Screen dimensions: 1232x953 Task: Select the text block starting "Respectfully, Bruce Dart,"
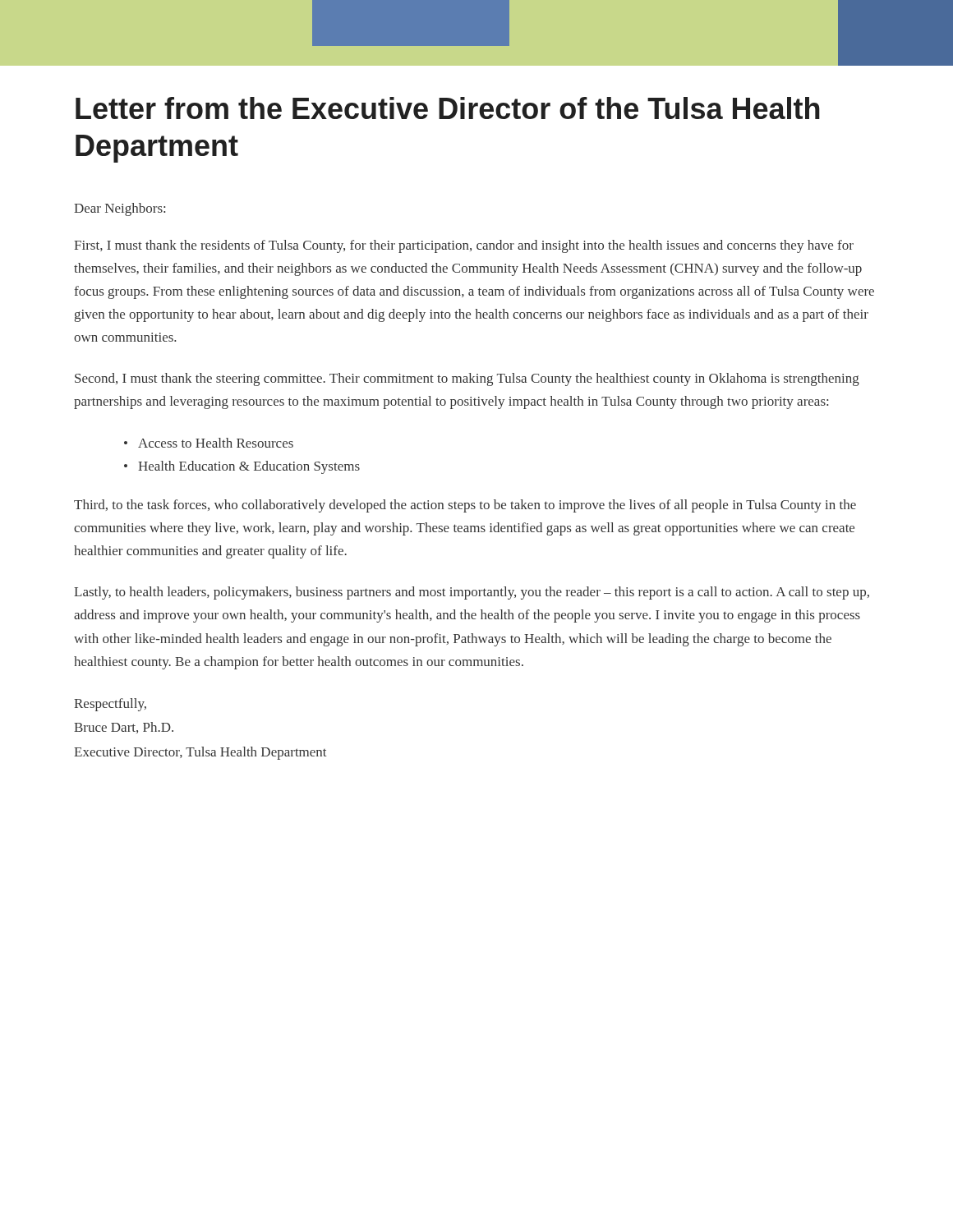[x=110, y=705]
